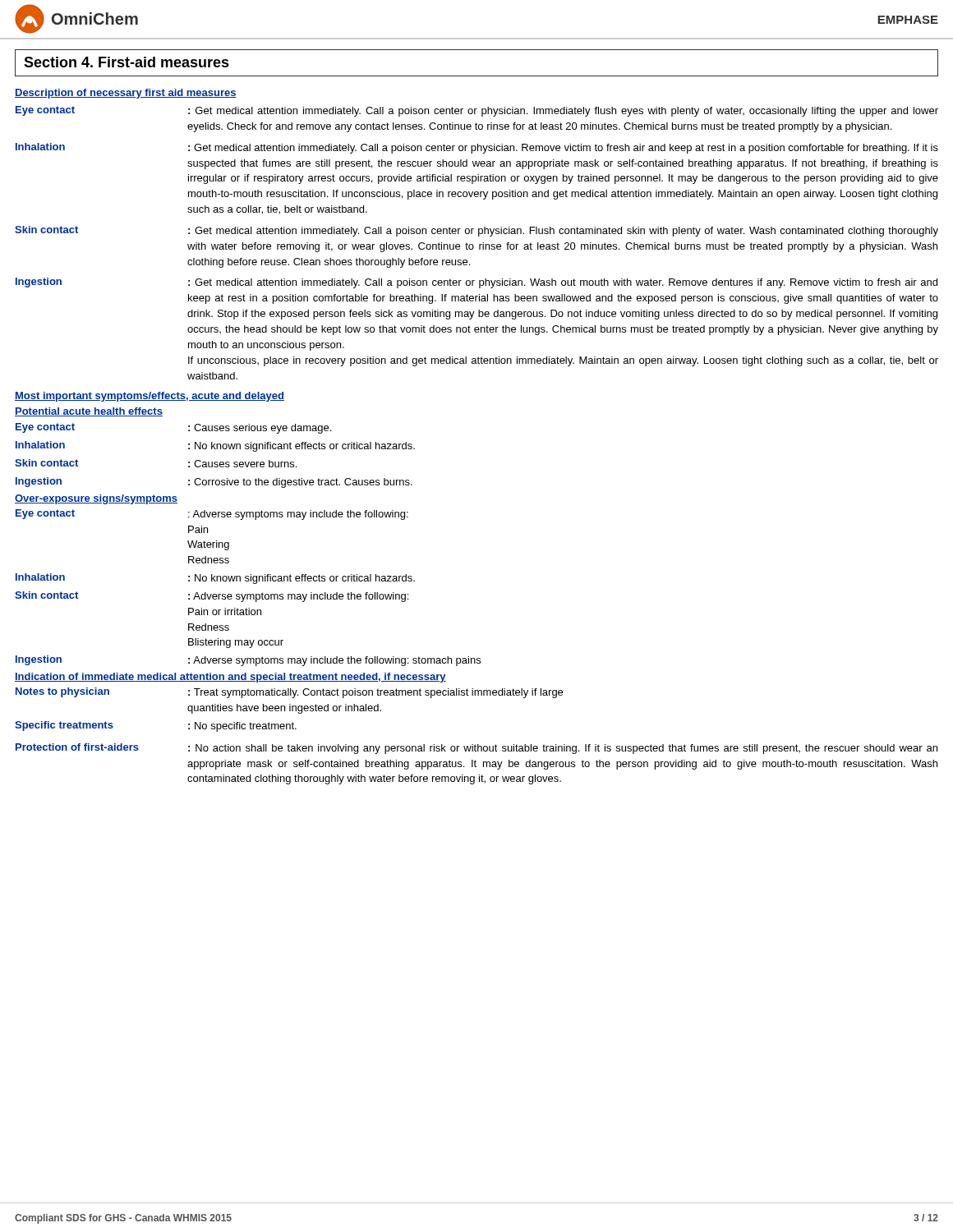Click on the text starting "Inhalation : Get medical attention immediately."
The image size is (953, 1232).
click(476, 179)
